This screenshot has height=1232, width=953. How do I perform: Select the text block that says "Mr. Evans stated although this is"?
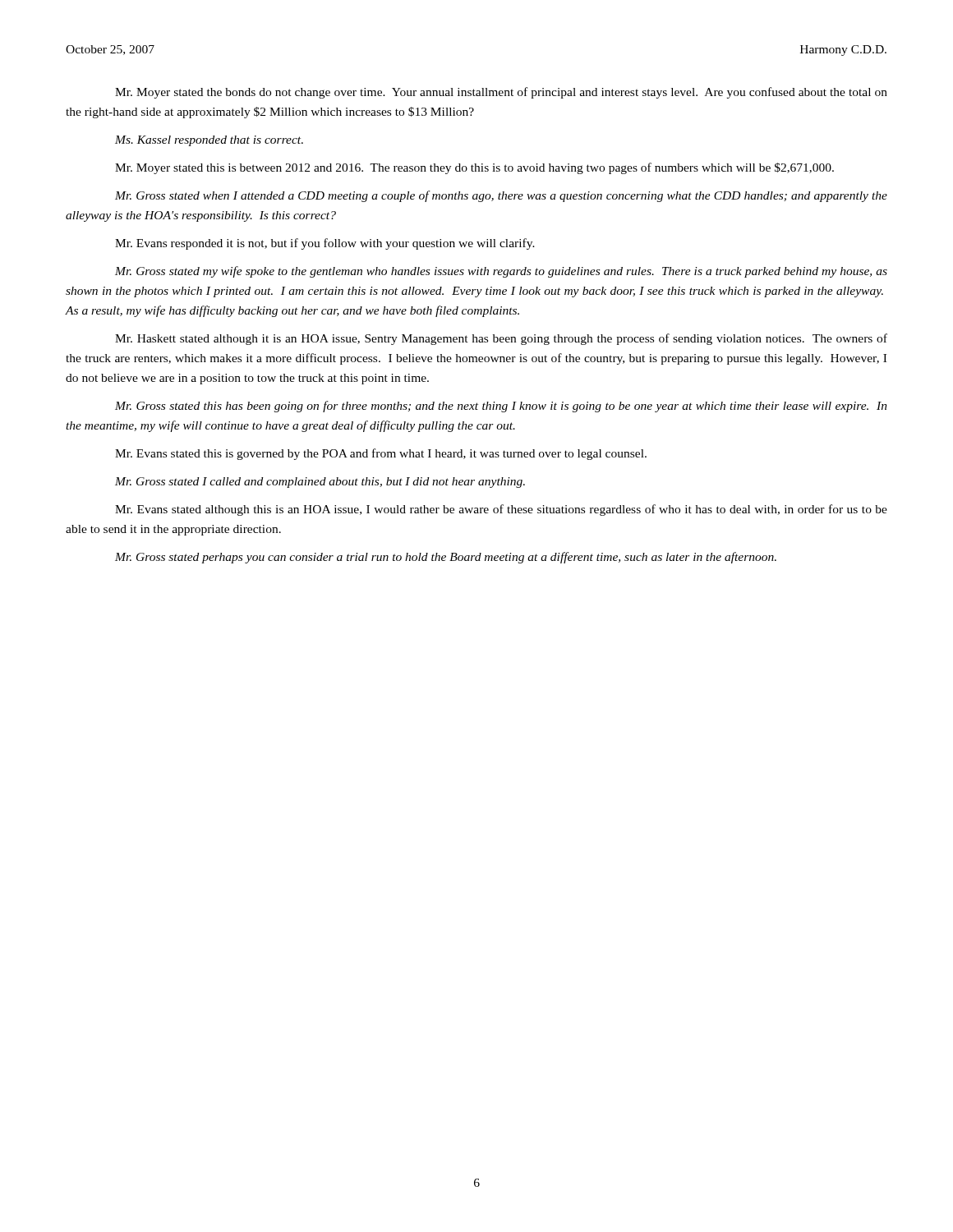click(x=476, y=519)
